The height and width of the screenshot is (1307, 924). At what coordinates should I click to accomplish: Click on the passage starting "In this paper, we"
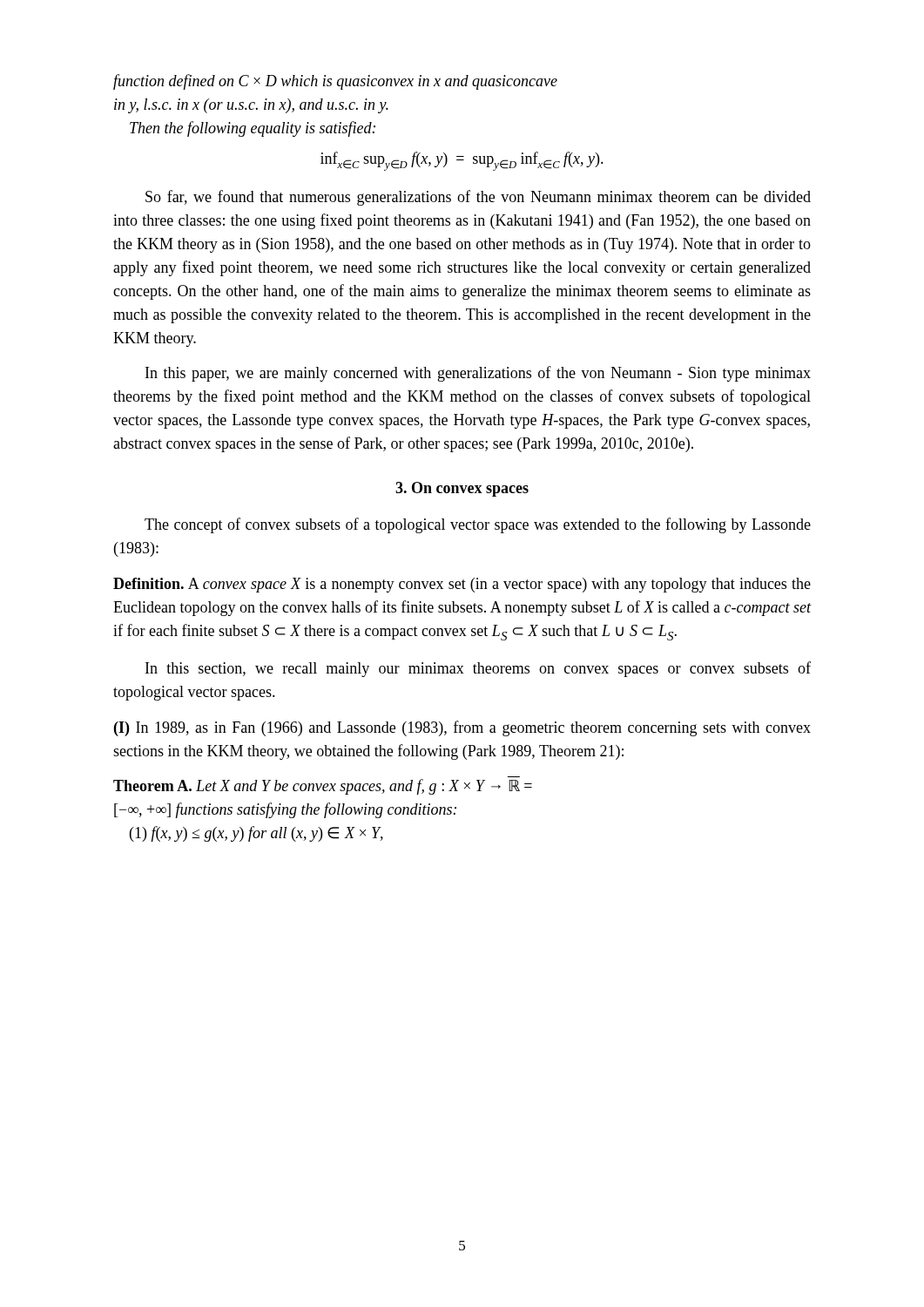pos(462,409)
